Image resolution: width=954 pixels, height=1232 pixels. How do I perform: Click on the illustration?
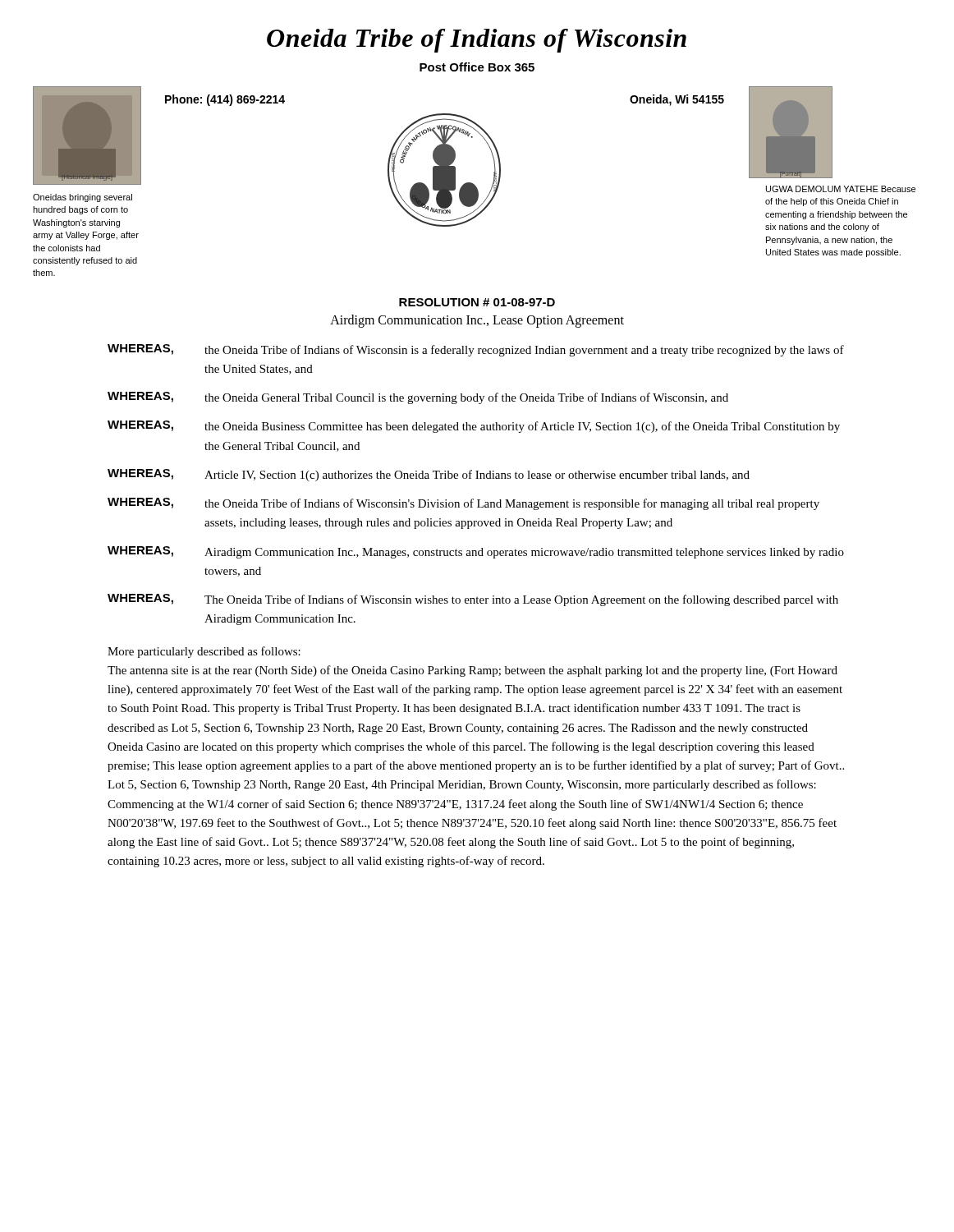pos(87,136)
